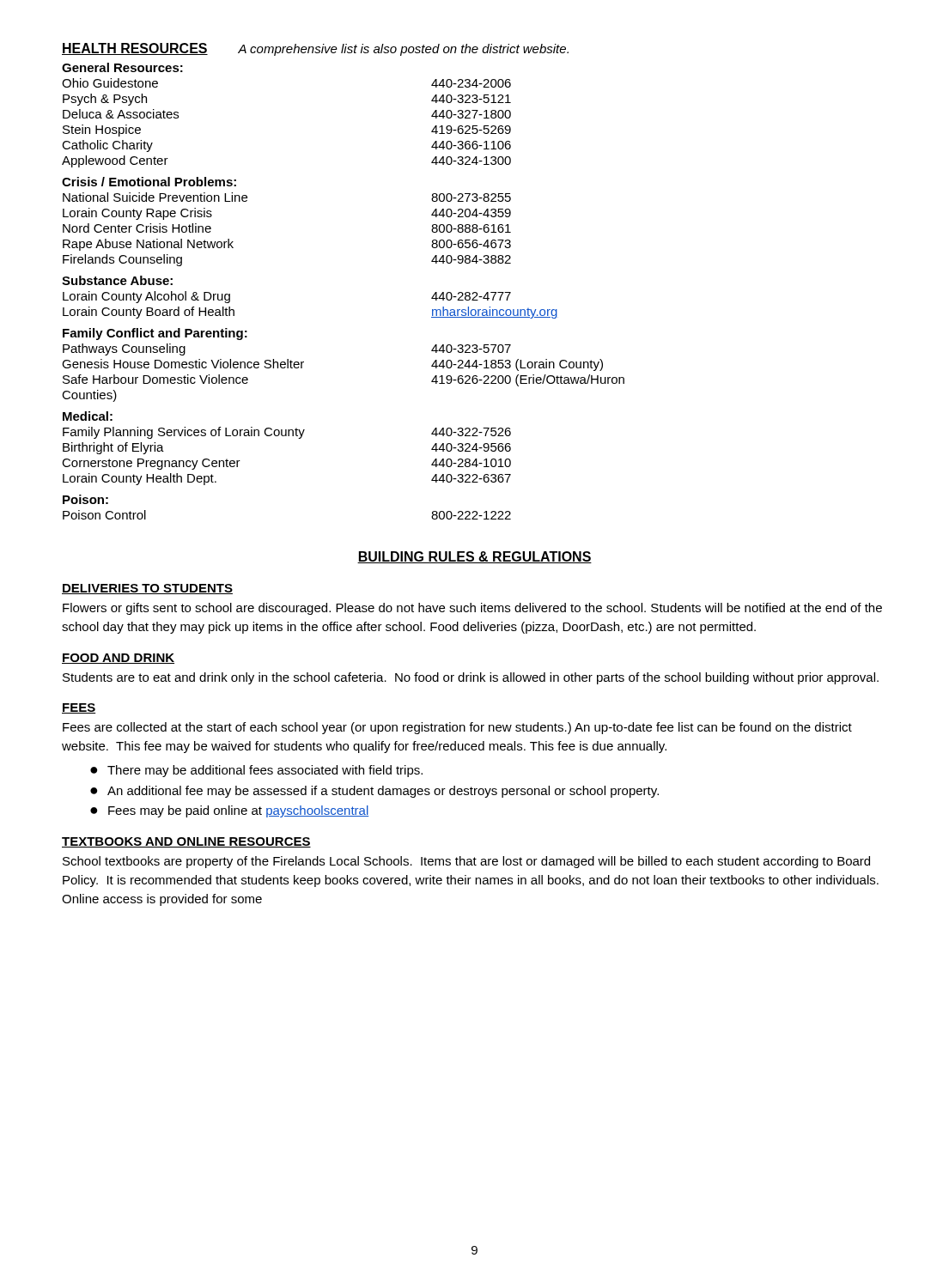Click the passage that begins "Flowers or gifts sent to"
949x1288 pixels.
pos(472,617)
